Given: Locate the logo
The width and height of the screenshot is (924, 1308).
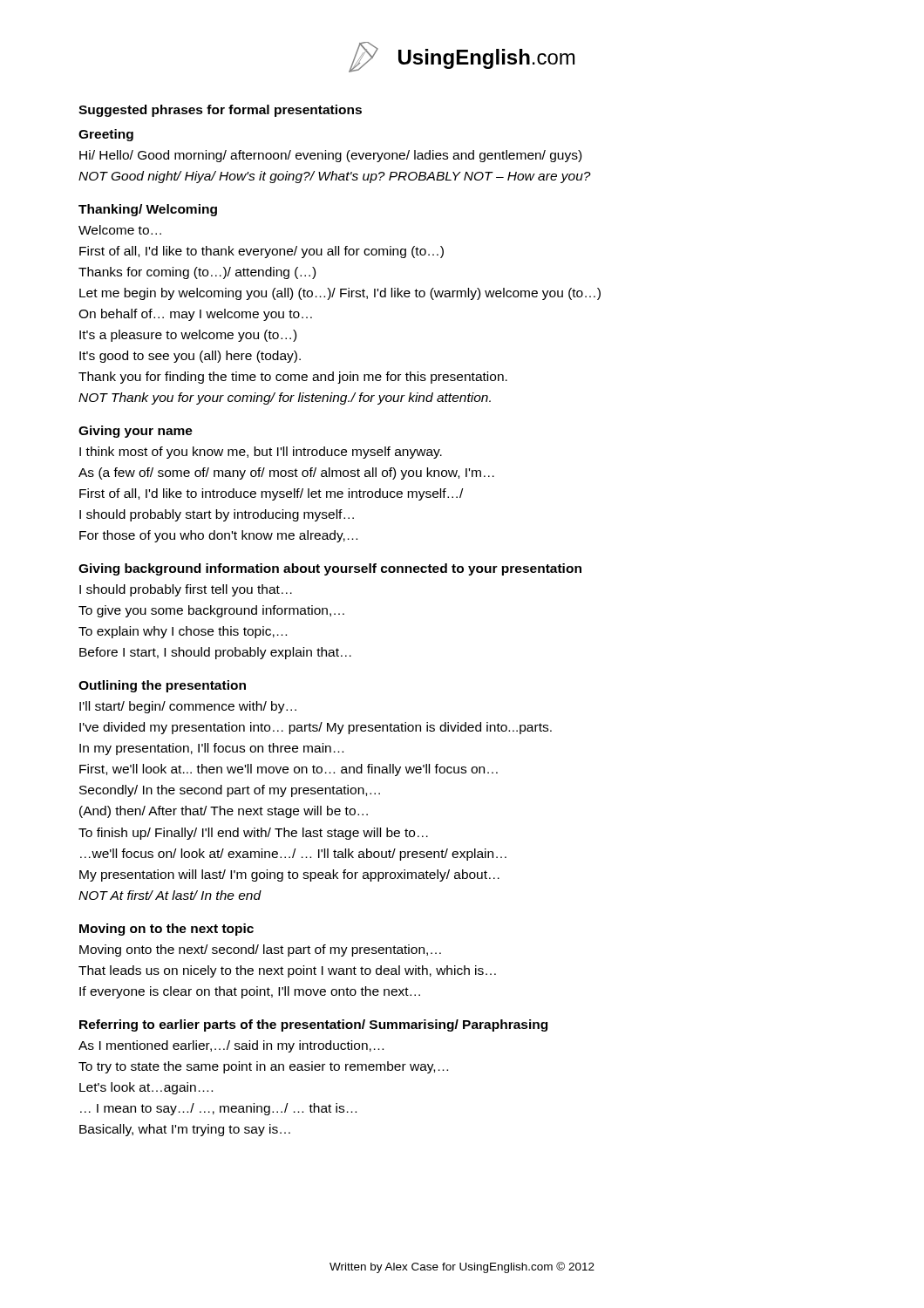Looking at the screenshot, I should point(462,37).
